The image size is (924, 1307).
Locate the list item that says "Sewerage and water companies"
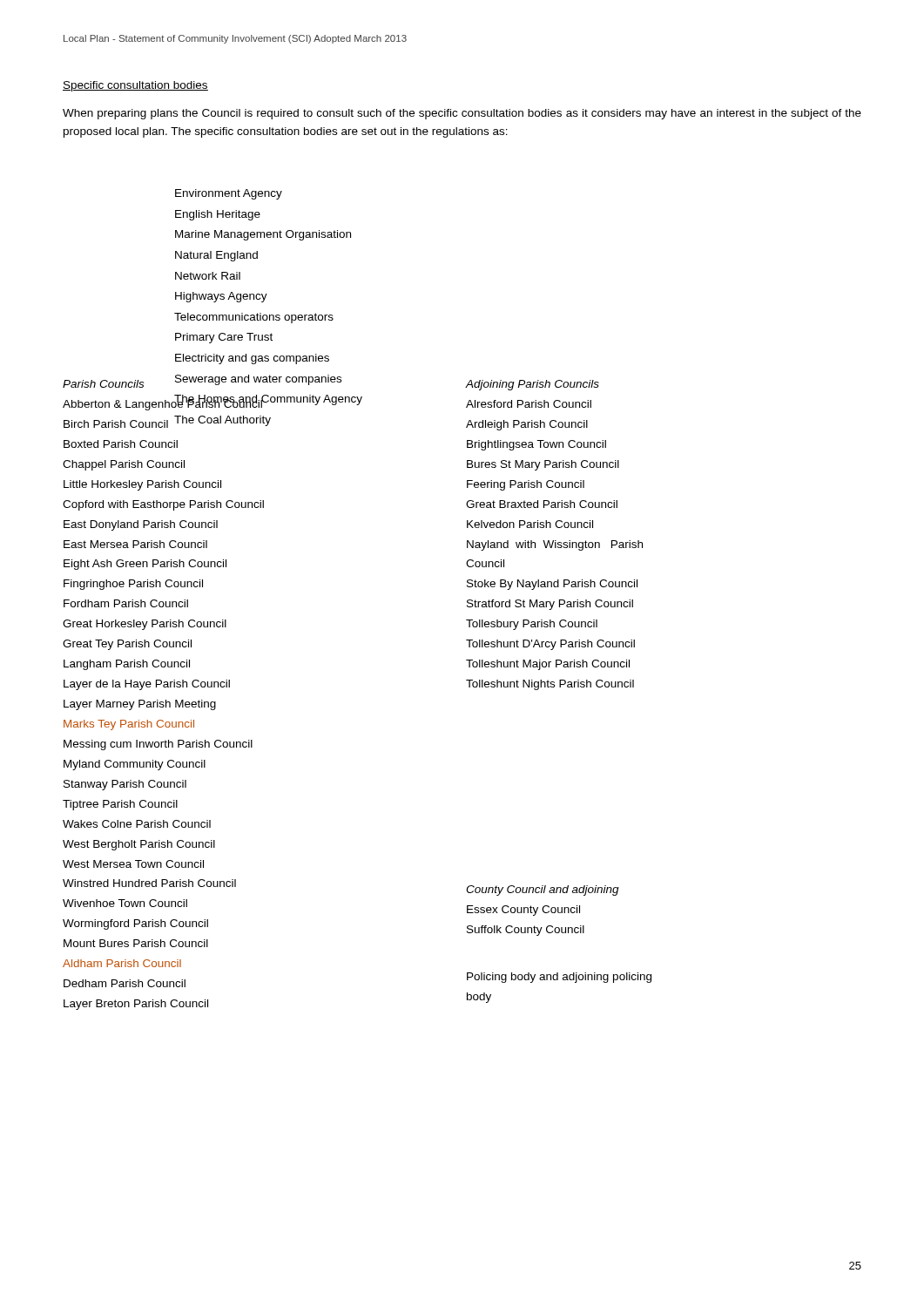pos(258,378)
